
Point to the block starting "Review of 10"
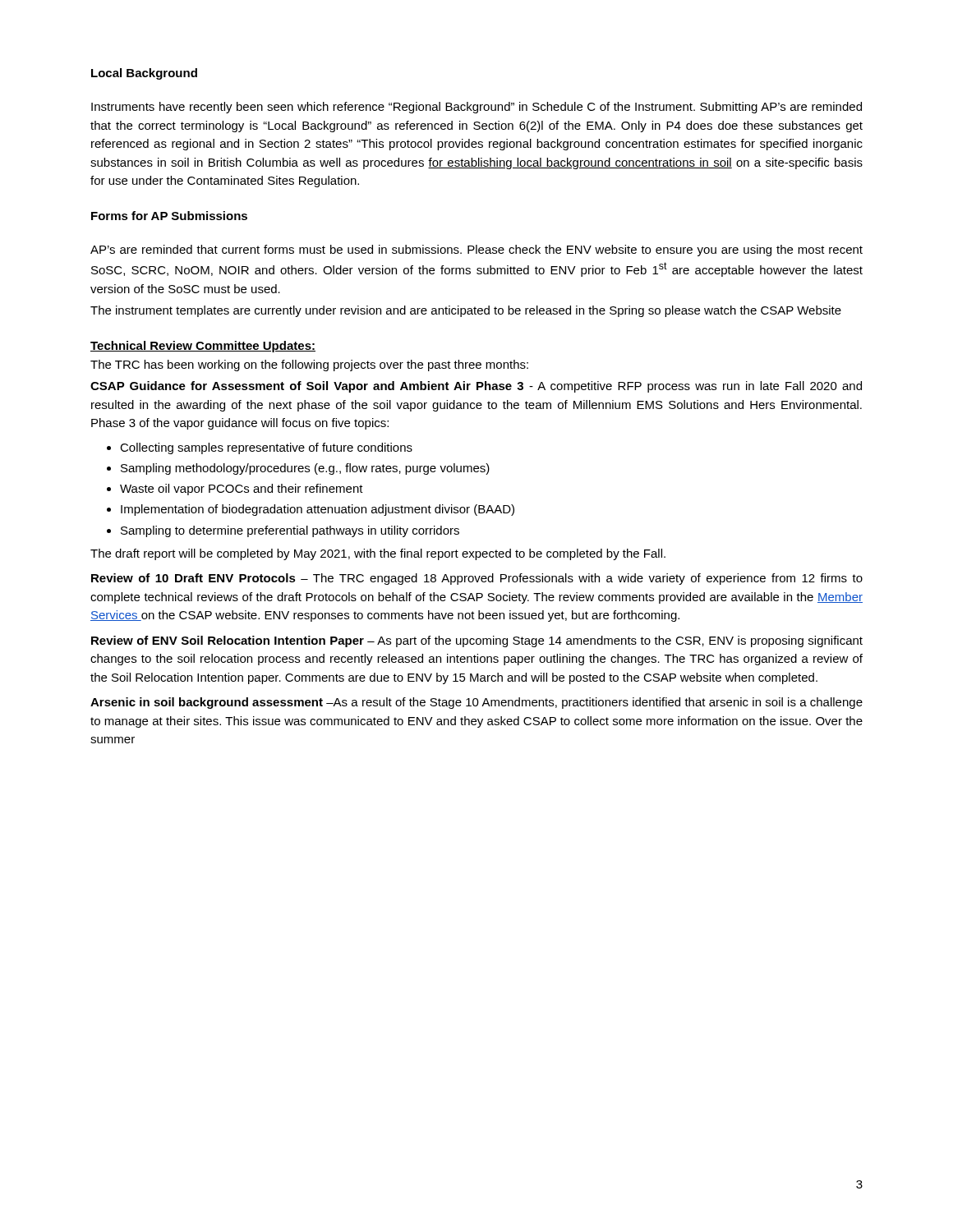tap(476, 596)
